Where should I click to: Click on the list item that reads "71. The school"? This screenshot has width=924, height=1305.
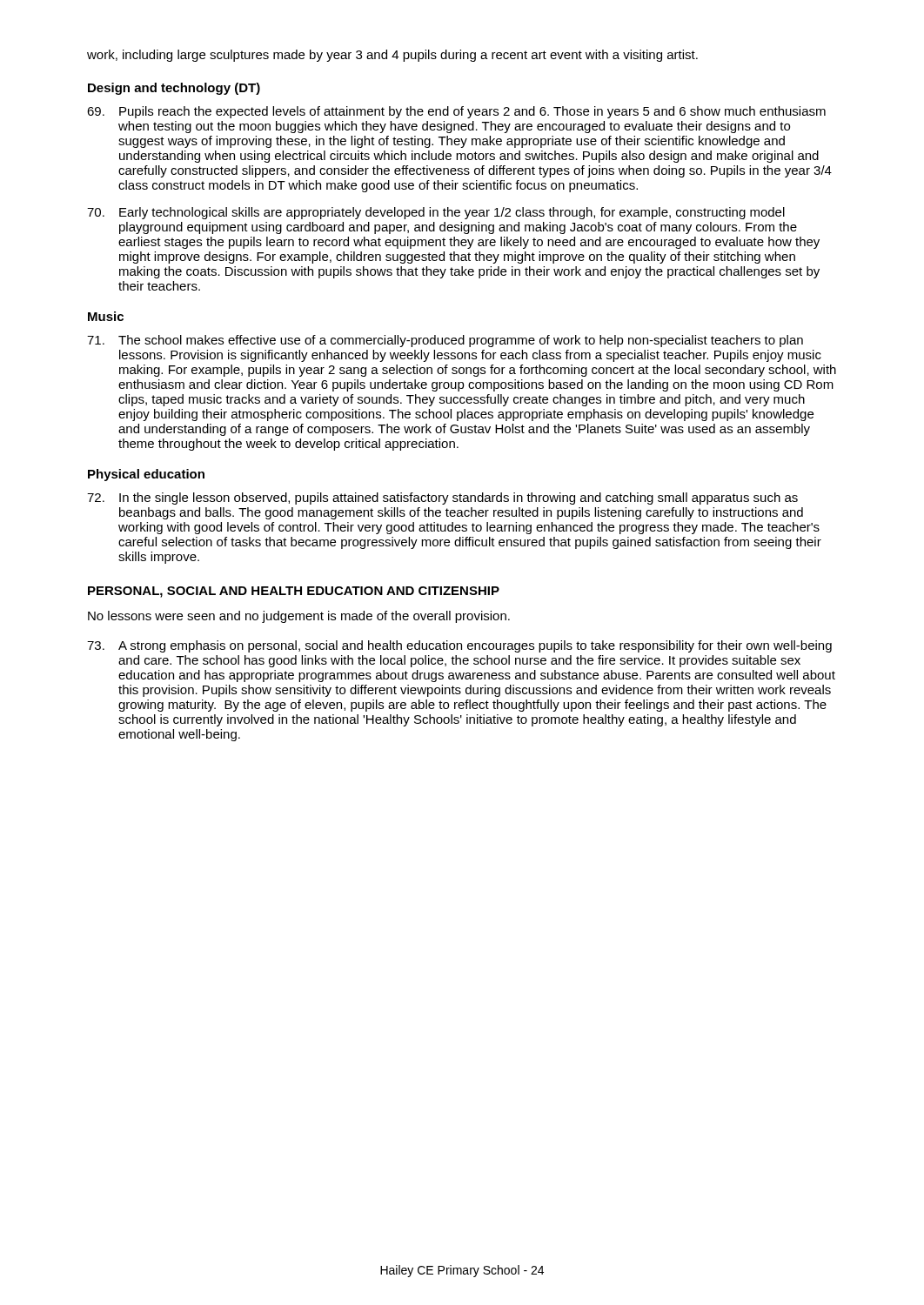[462, 391]
